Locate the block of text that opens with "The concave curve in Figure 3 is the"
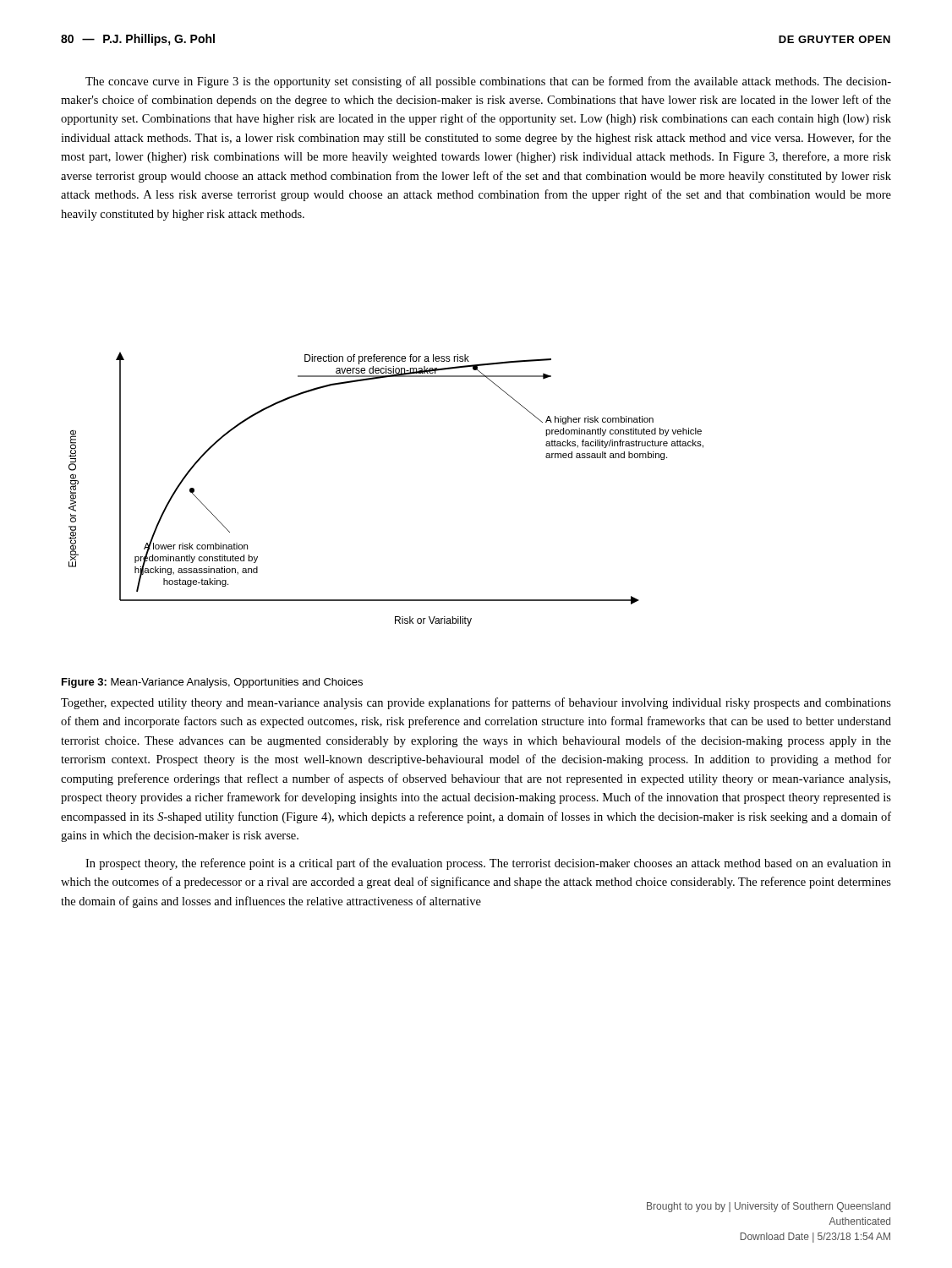The height and width of the screenshot is (1268, 952). (x=476, y=147)
